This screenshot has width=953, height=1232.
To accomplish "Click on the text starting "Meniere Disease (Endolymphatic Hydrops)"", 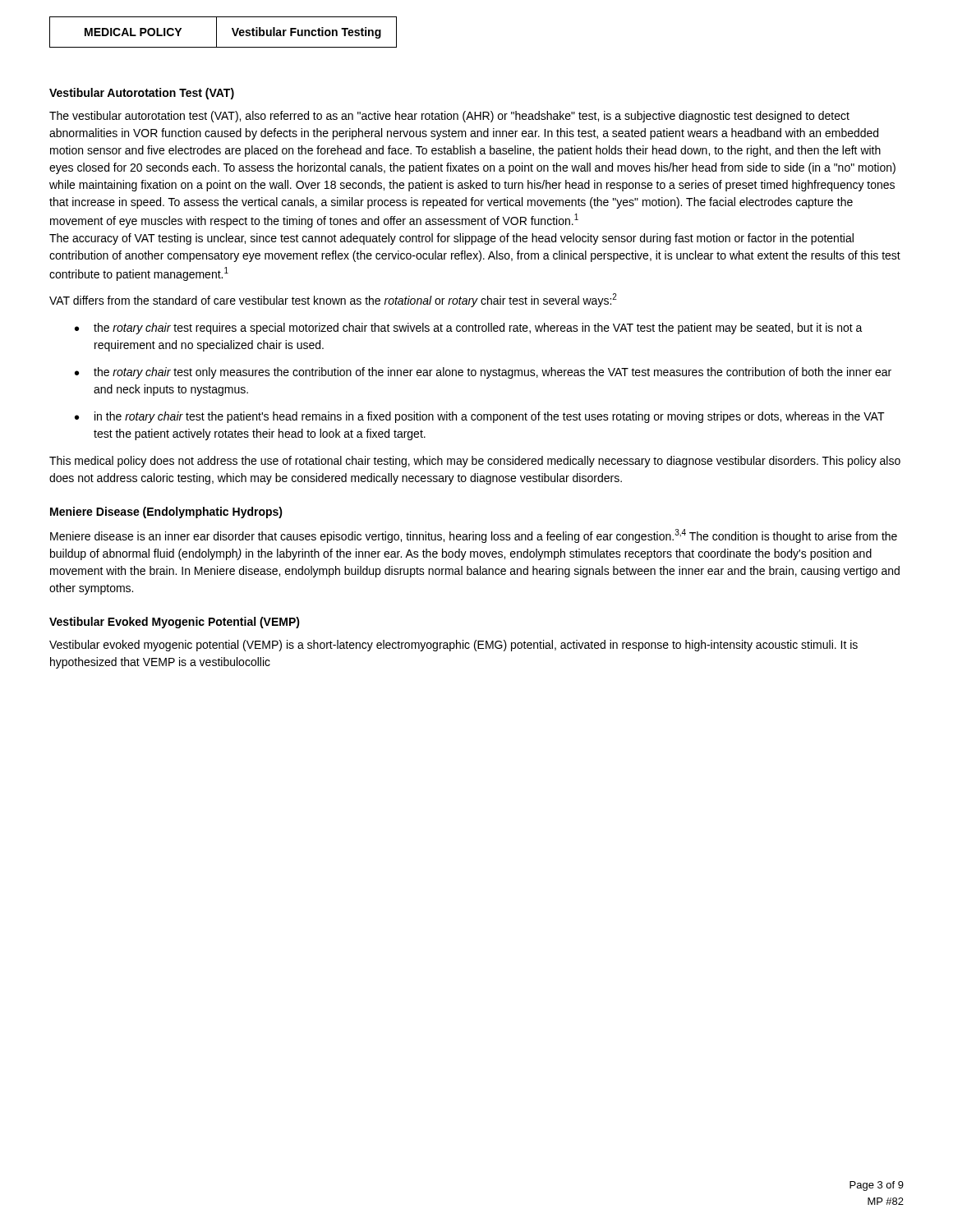I will click(166, 512).
